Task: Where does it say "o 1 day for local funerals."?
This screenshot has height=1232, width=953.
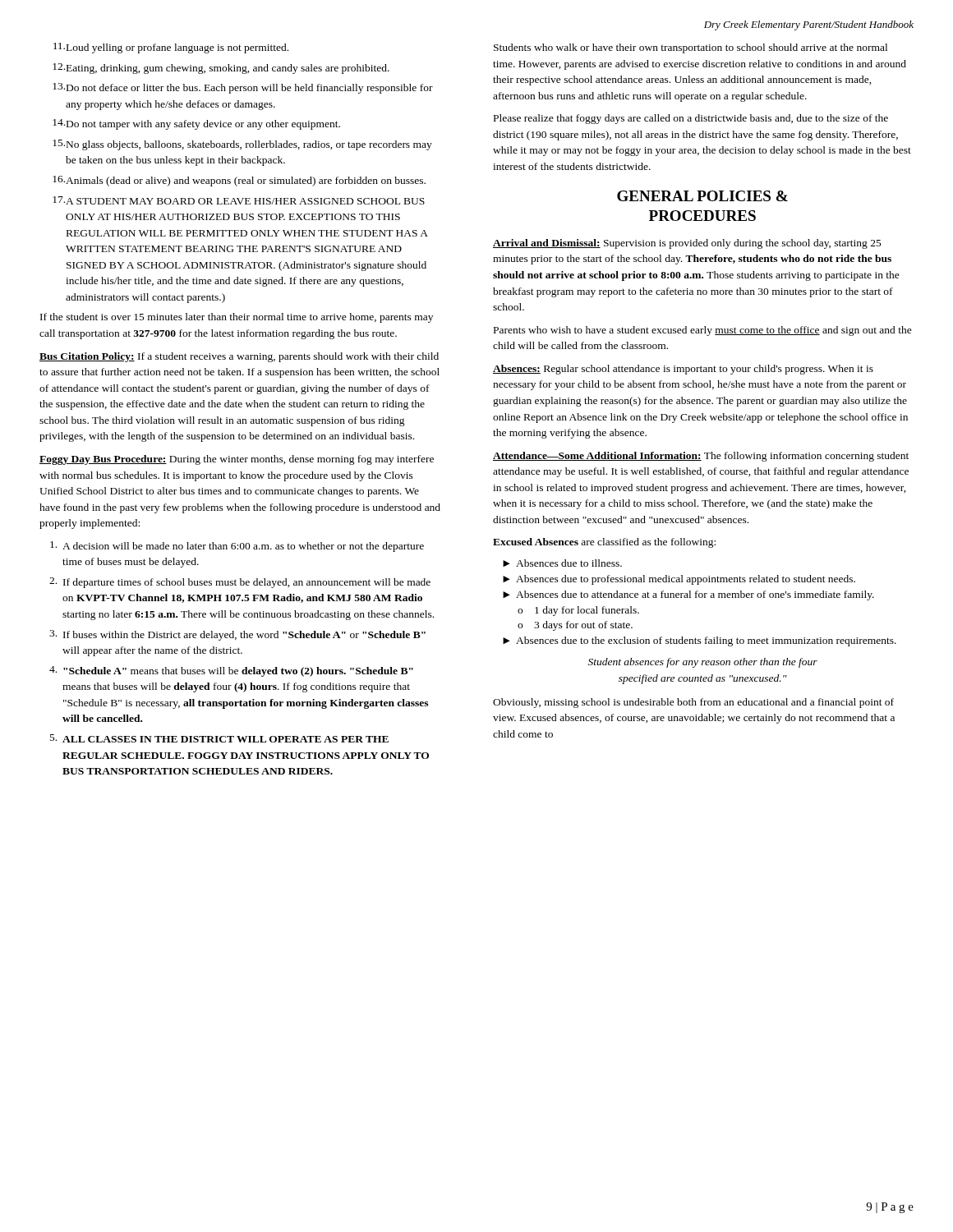Action: [579, 610]
